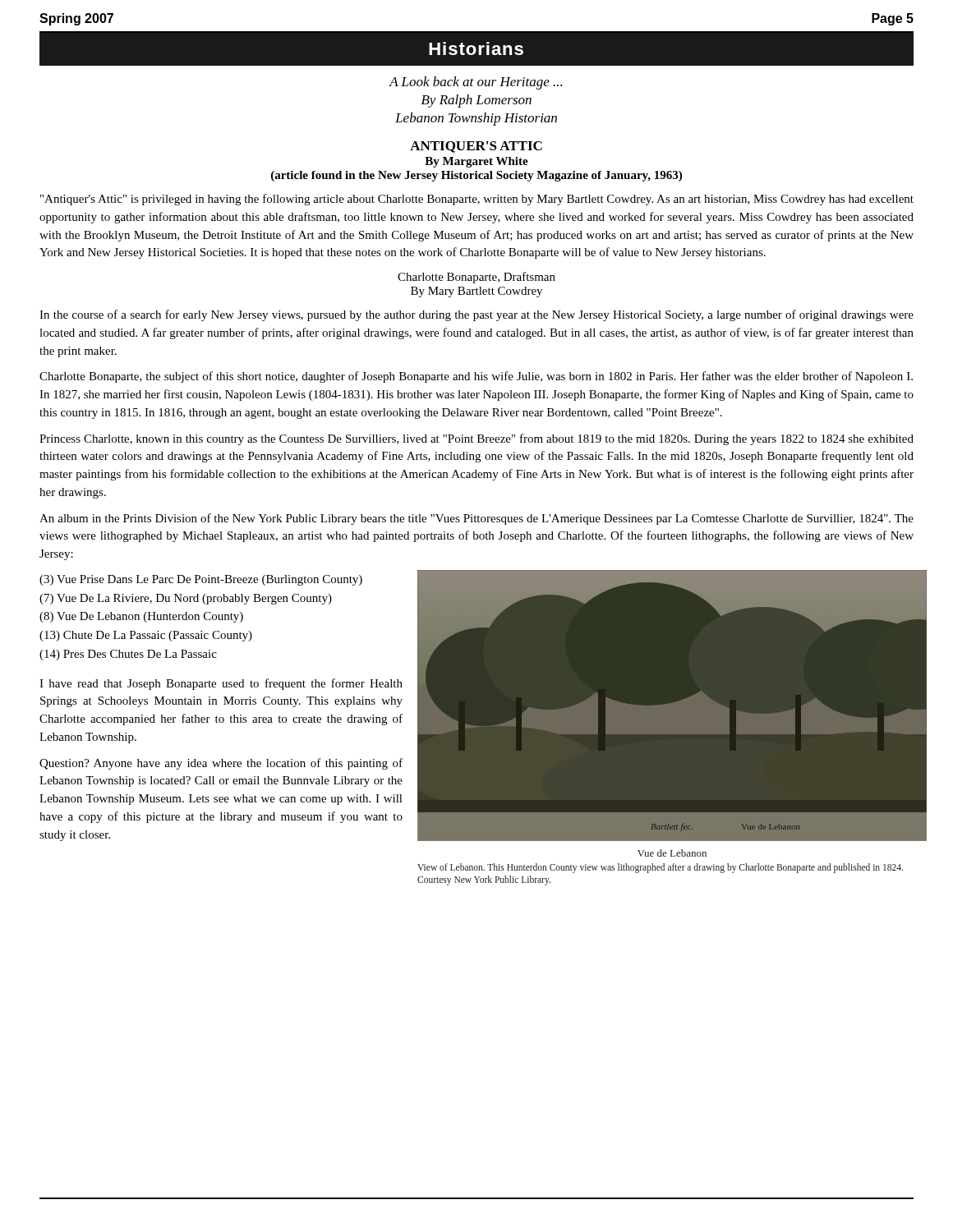Click the passage that begins "Princess Charlotte, known in this country"

(476, 465)
